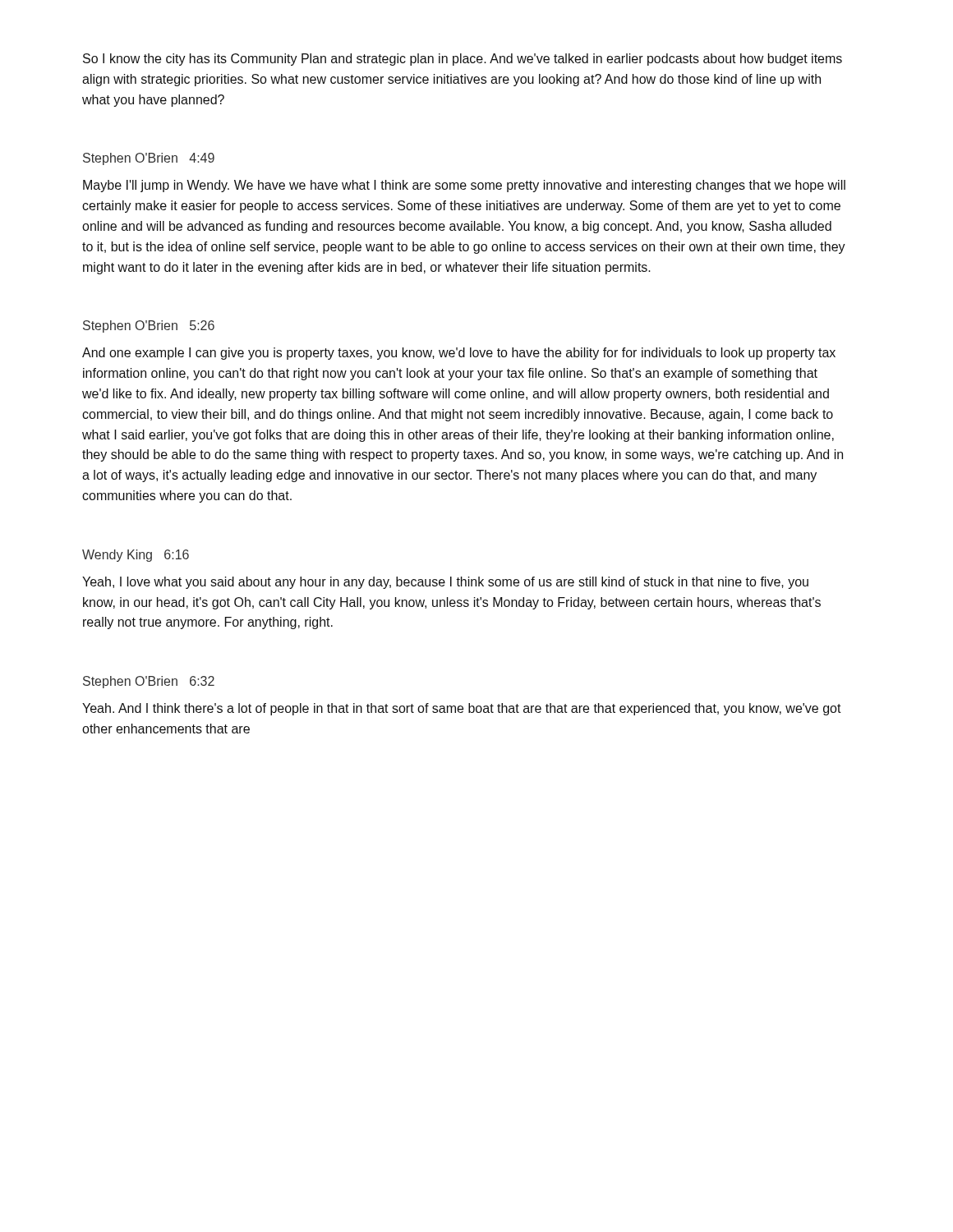Locate the text "Stephen O'Brien 5:26"
This screenshot has height=1232, width=953.
(x=148, y=326)
